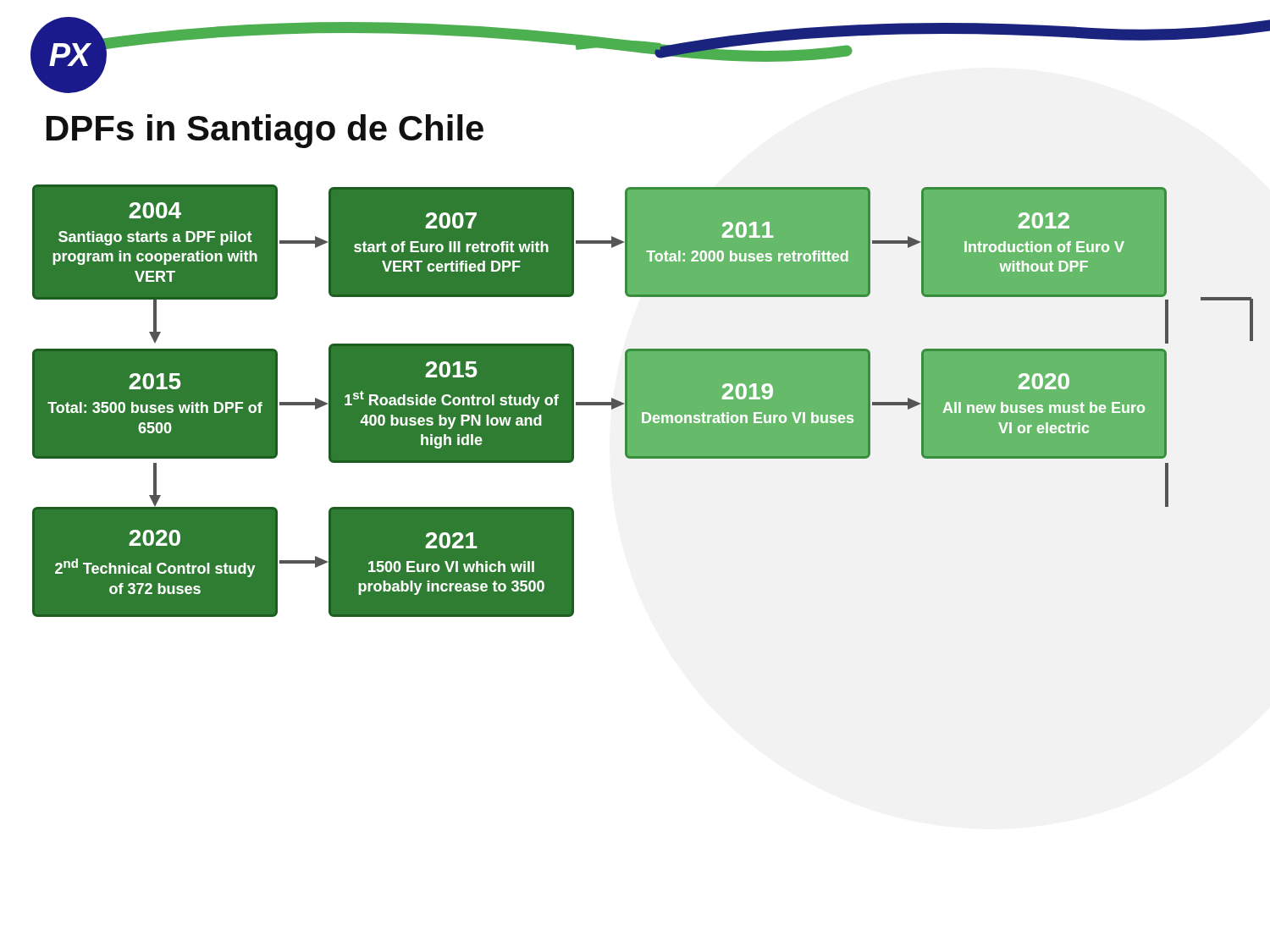Find the illustration
The height and width of the screenshot is (952, 1270).
635,49
